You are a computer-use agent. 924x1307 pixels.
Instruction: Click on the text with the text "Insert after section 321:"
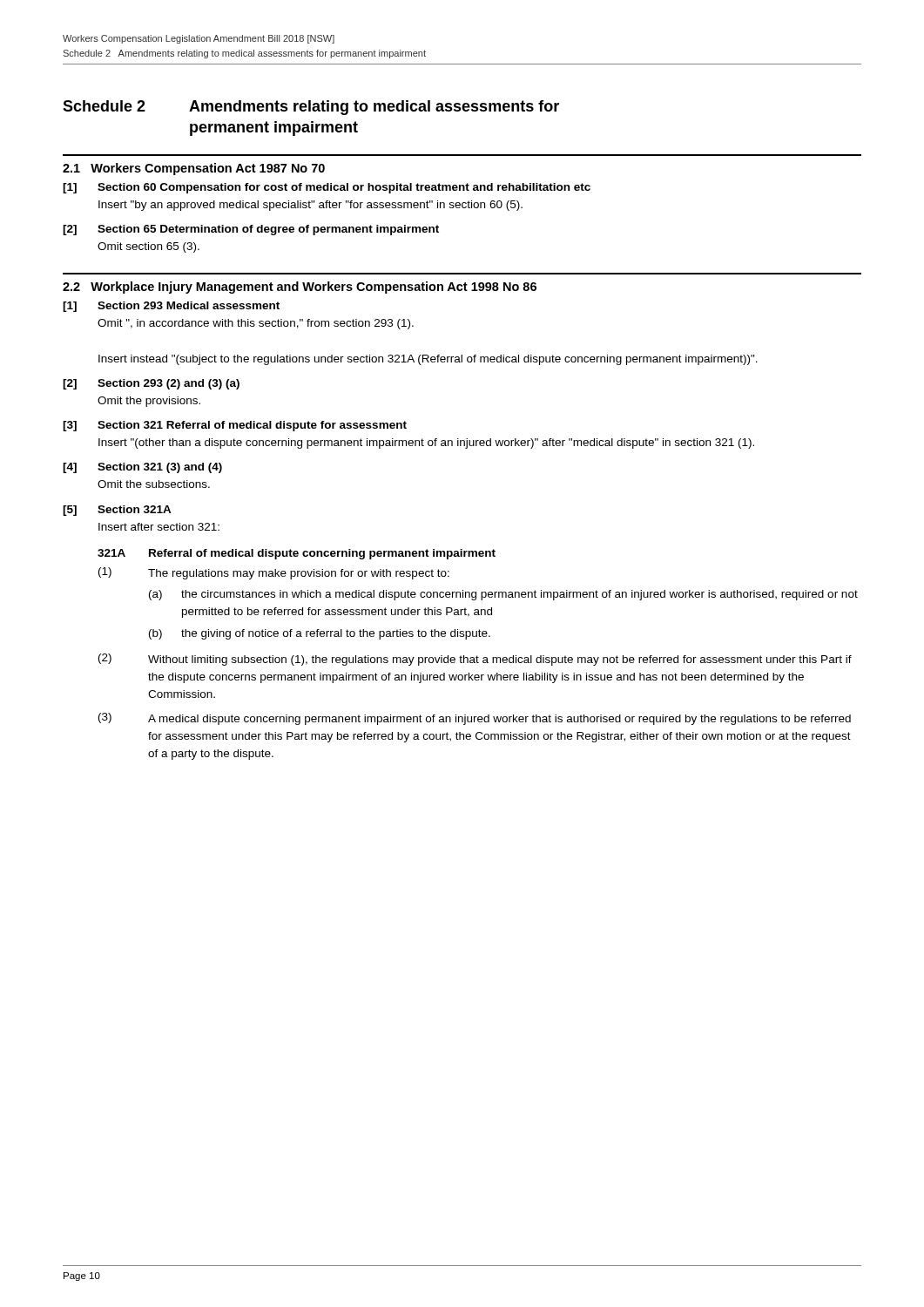click(x=159, y=526)
